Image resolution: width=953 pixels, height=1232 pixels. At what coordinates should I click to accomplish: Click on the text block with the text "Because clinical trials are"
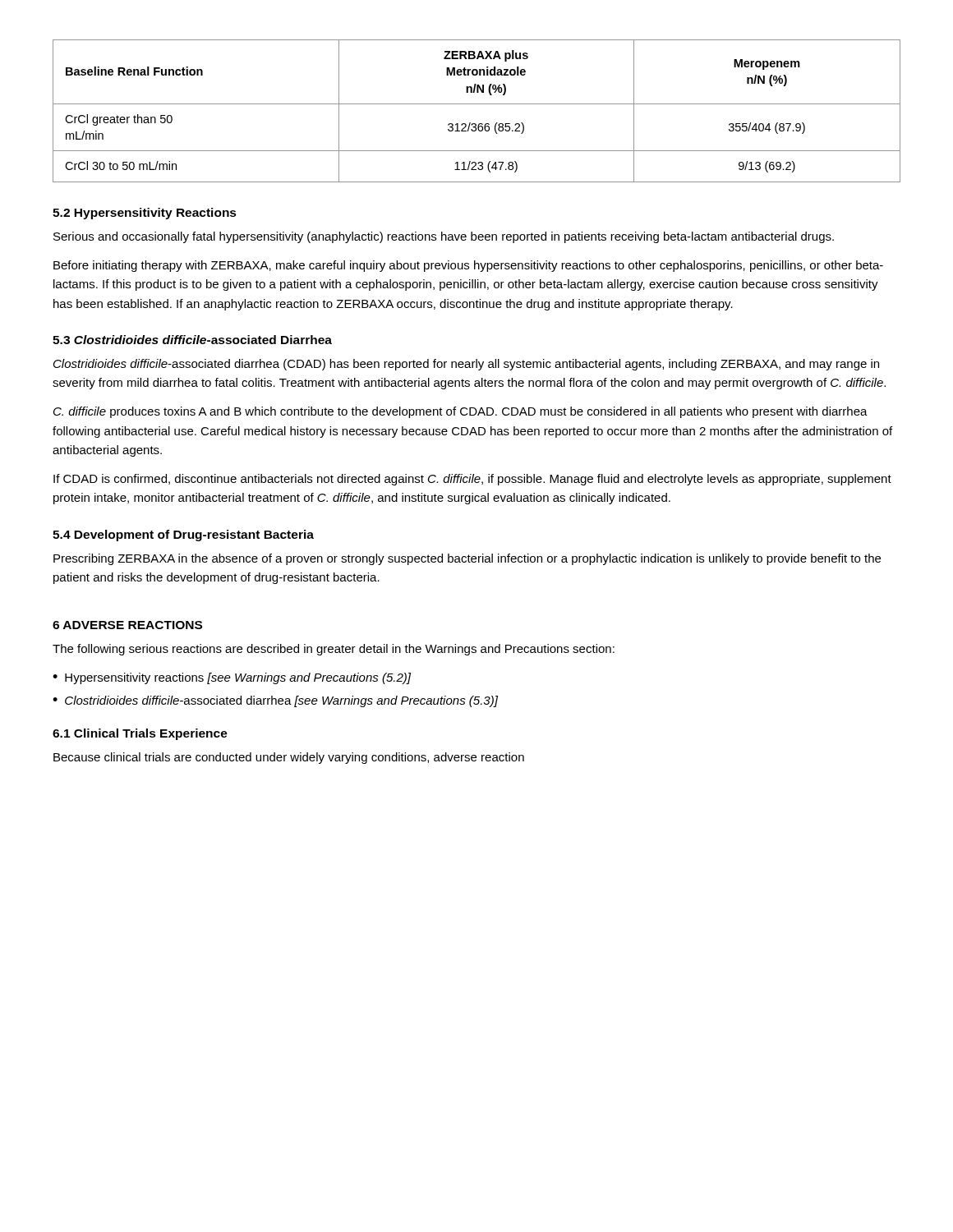(x=289, y=757)
